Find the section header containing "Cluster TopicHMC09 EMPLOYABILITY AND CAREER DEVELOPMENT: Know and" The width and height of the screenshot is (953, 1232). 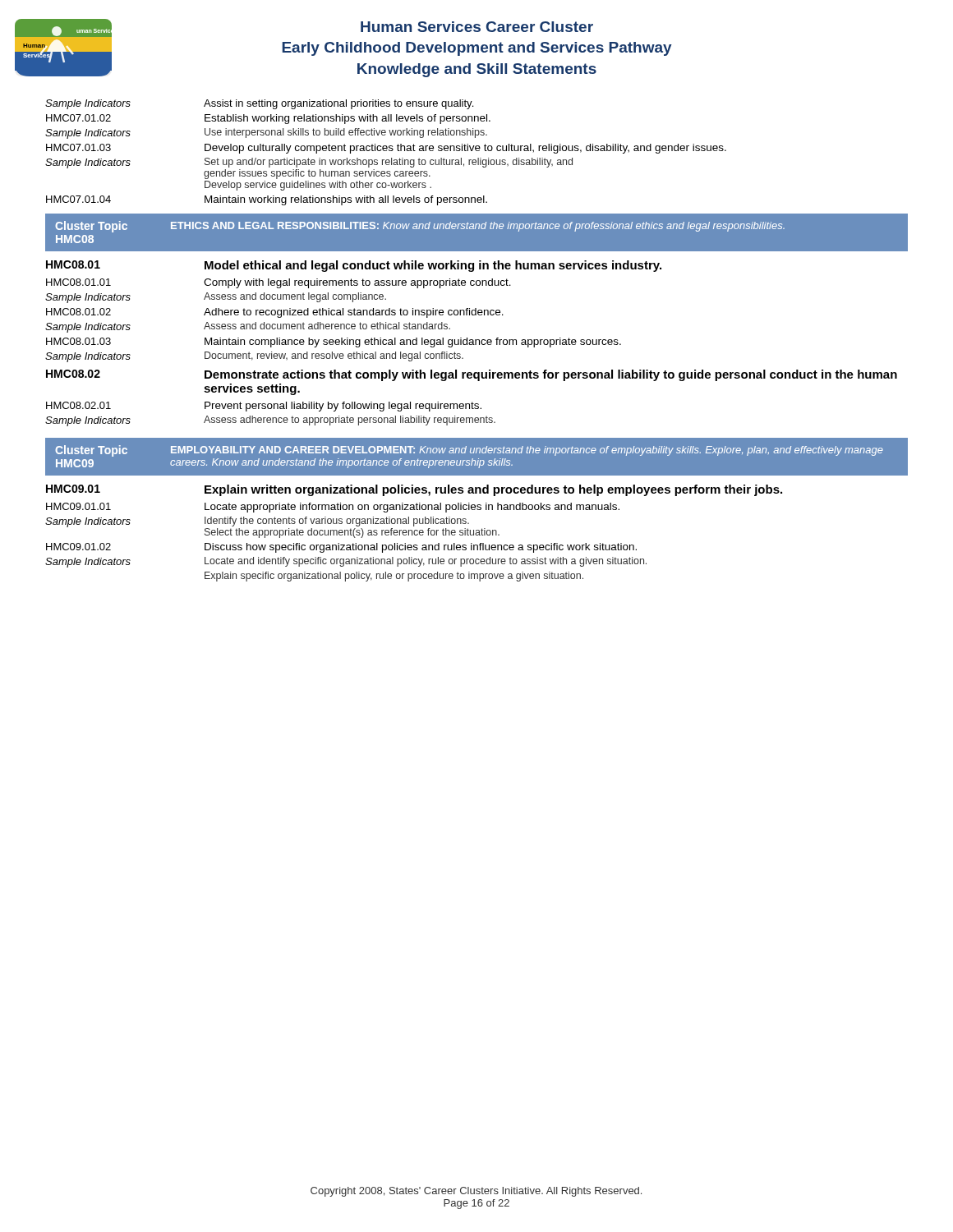[476, 457]
